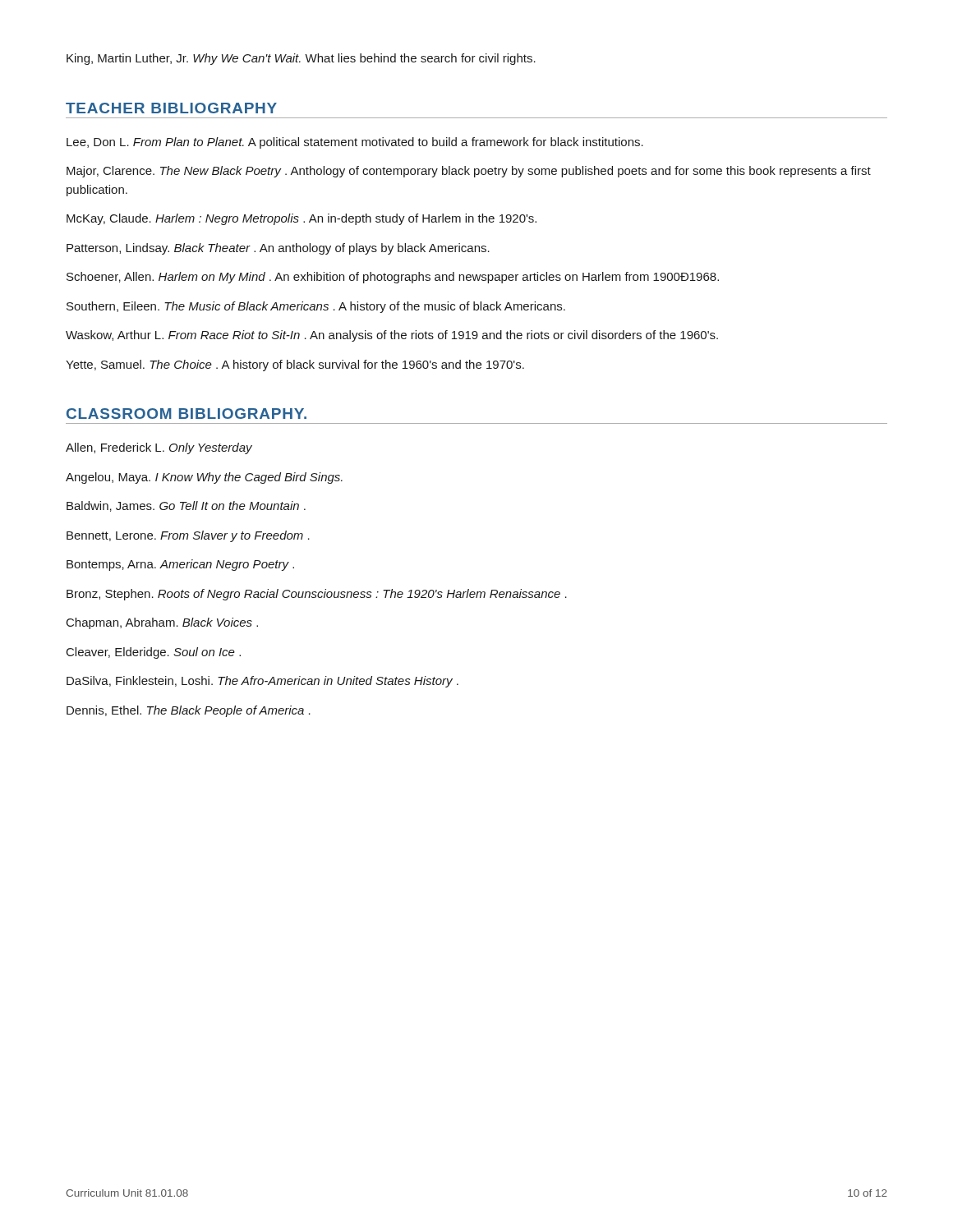
Task: Find the text starting "Dennis, Ethel. The Black People of"
Action: click(188, 710)
